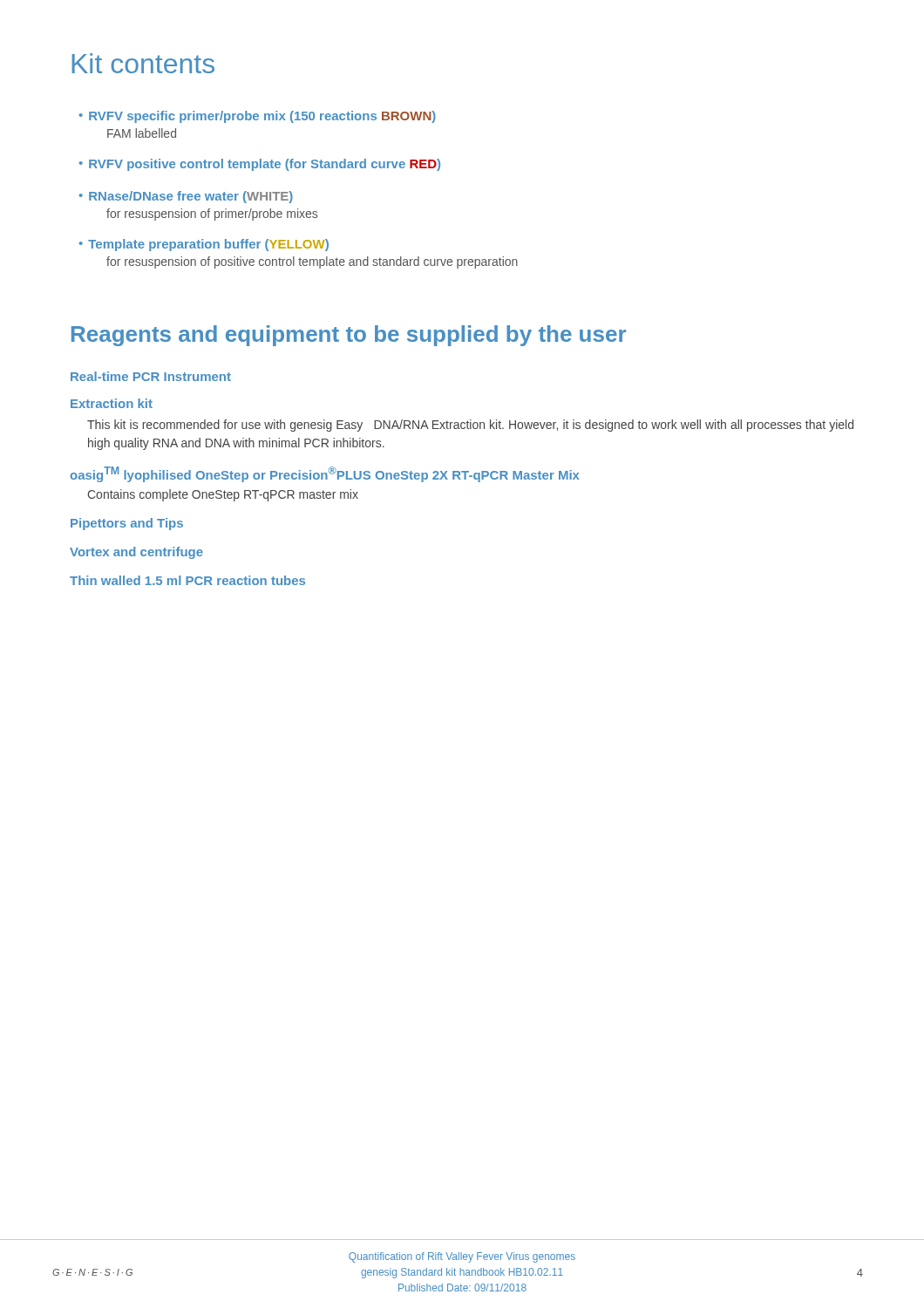
Task: Select the element starting "Pipettors and Tips"
Action: point(127,523)
